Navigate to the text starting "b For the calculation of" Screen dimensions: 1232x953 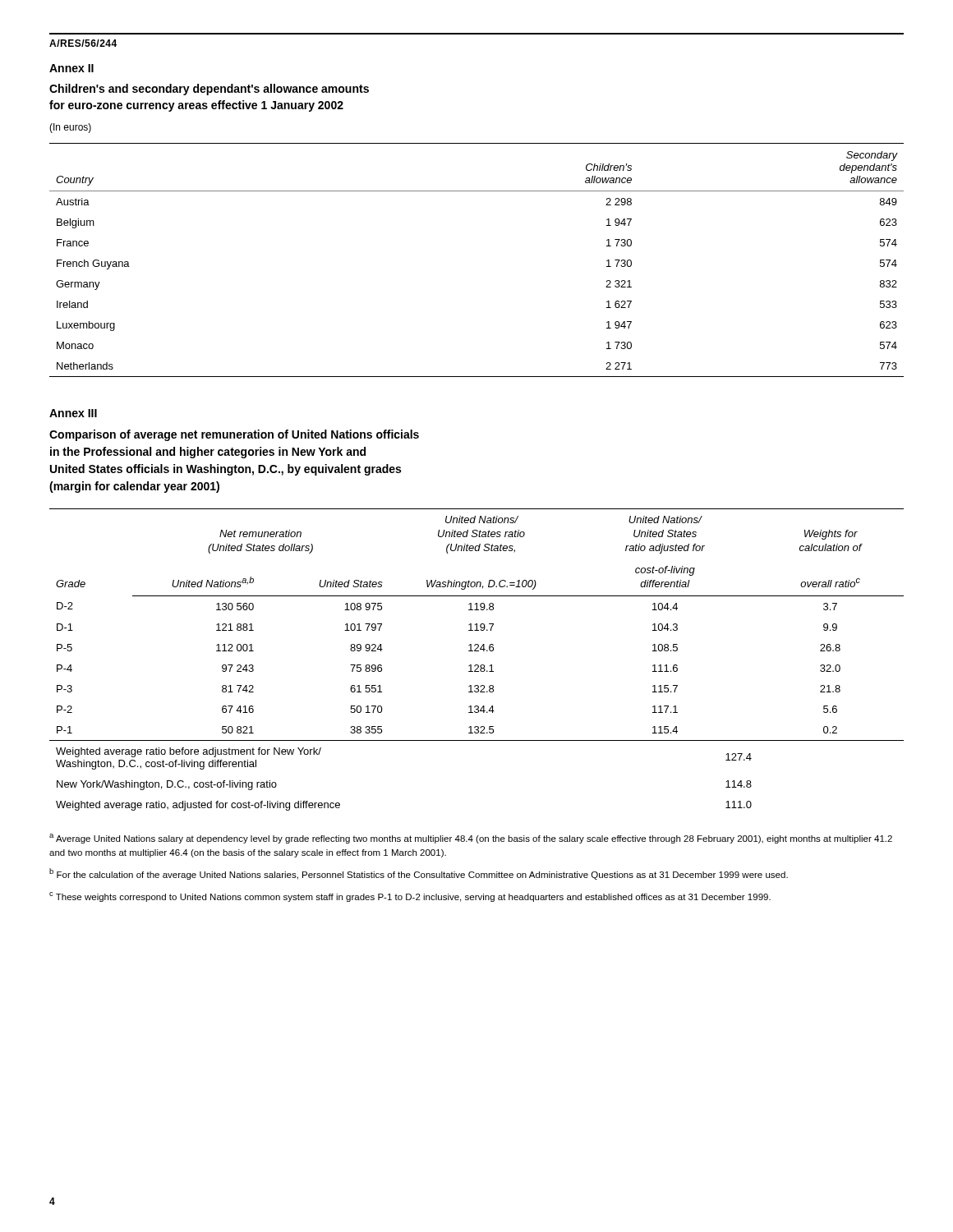coord(419,873)
